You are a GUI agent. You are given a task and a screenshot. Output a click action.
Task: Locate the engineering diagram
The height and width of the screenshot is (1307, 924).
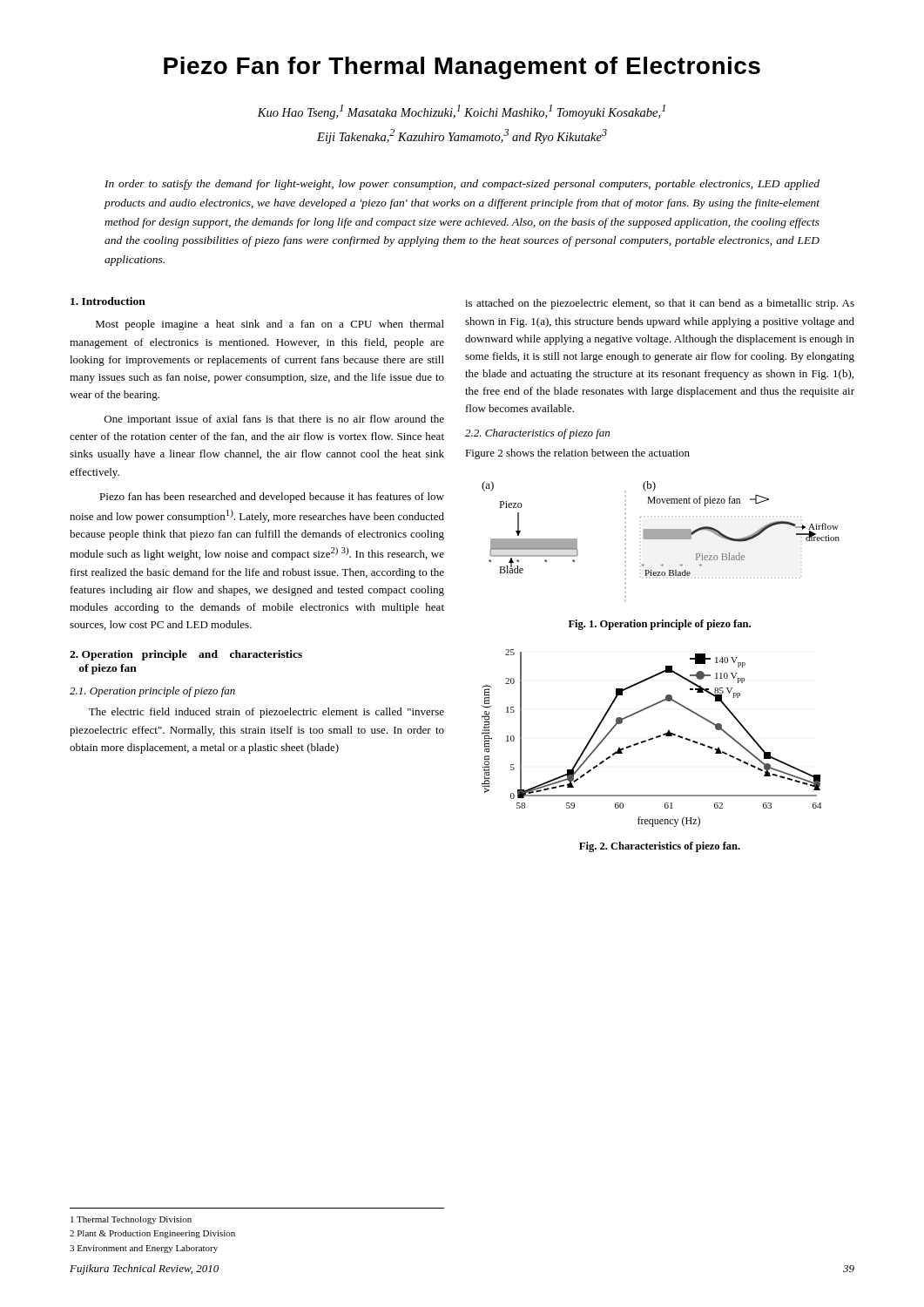(660, 552)
